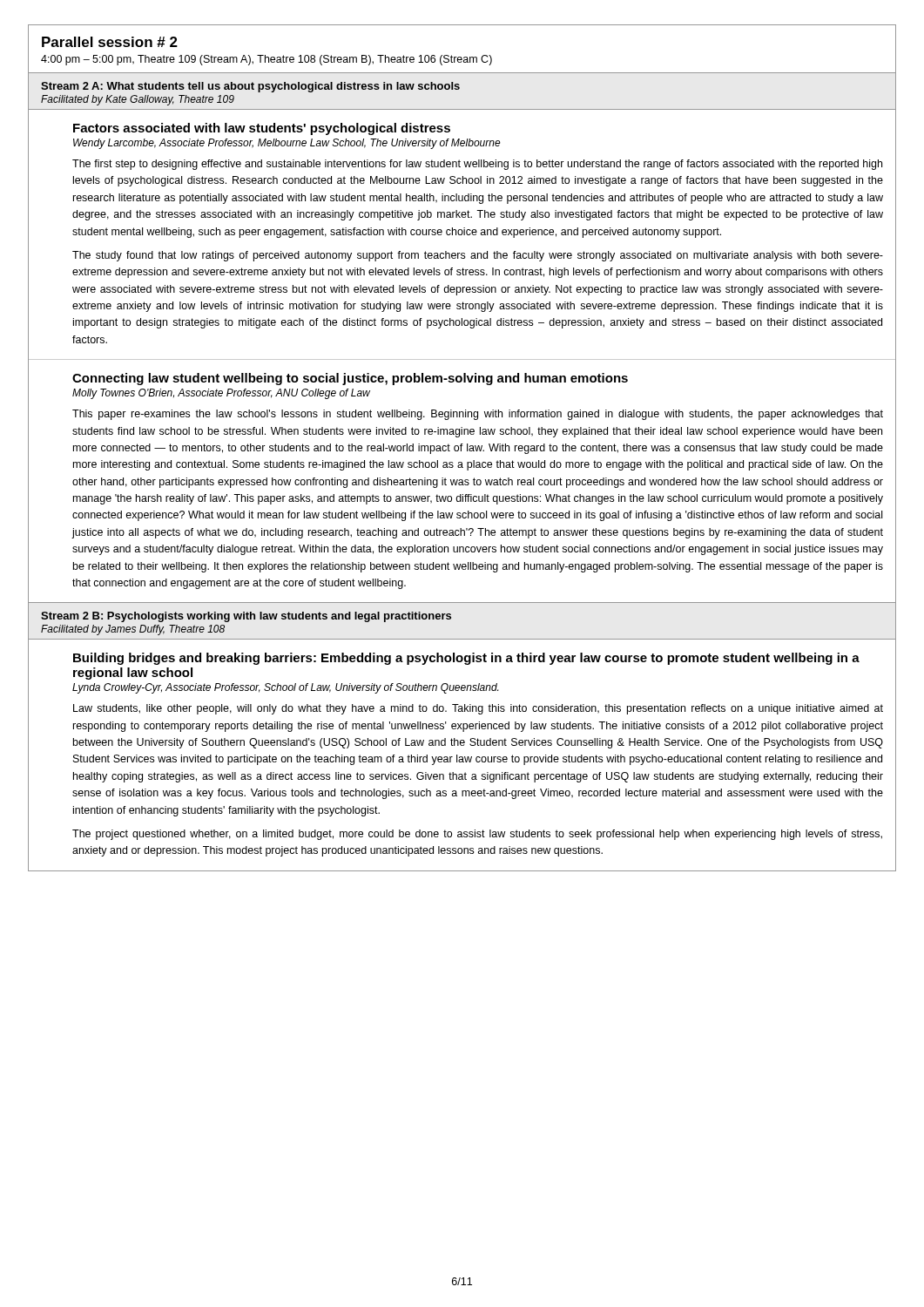Click the title that begins "Building bridges and breaking barriers: Embedding a psychologist"
924x1307 pixels.
(x=466, y=665)
